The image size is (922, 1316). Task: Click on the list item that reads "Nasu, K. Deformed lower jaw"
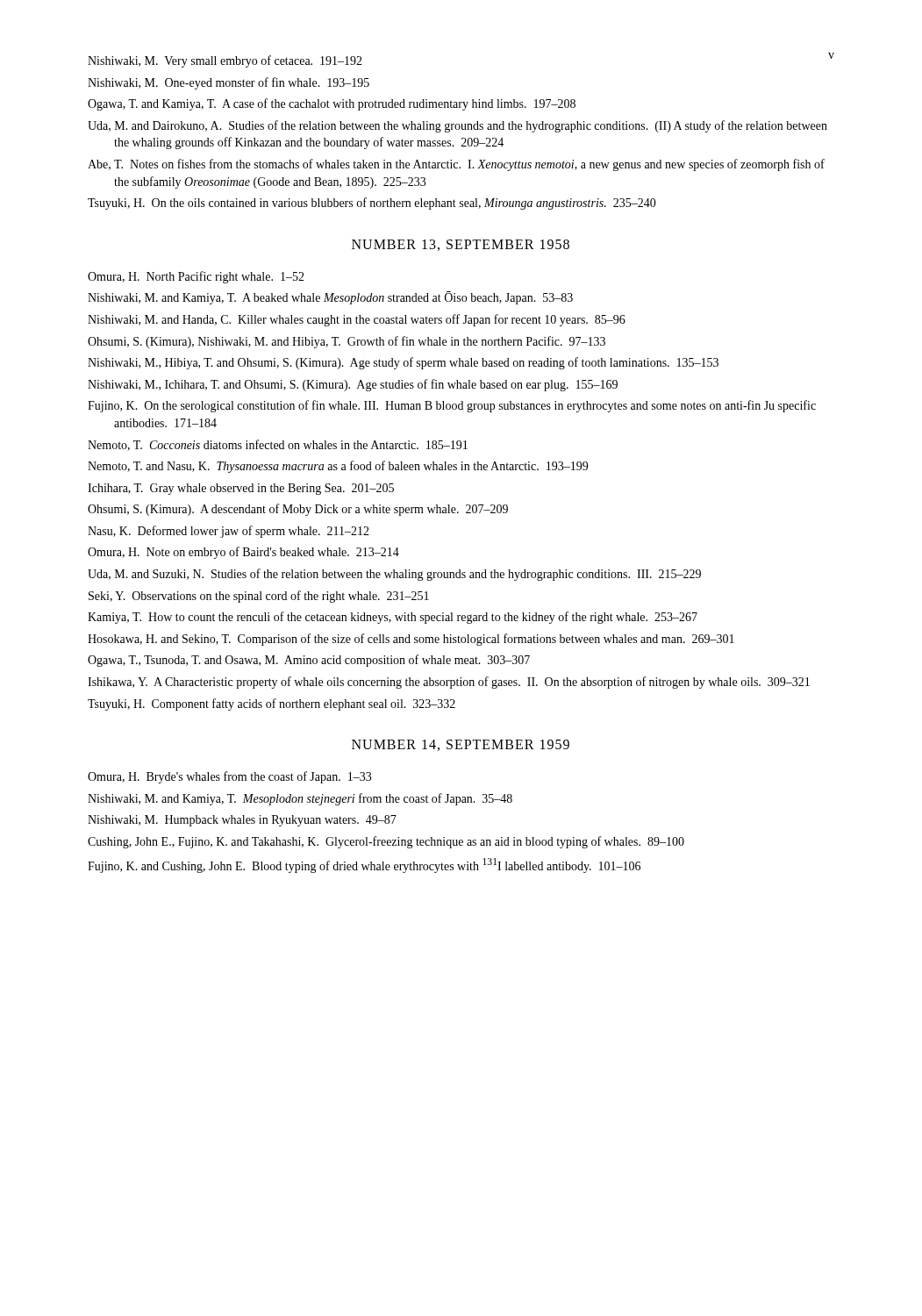229,531
